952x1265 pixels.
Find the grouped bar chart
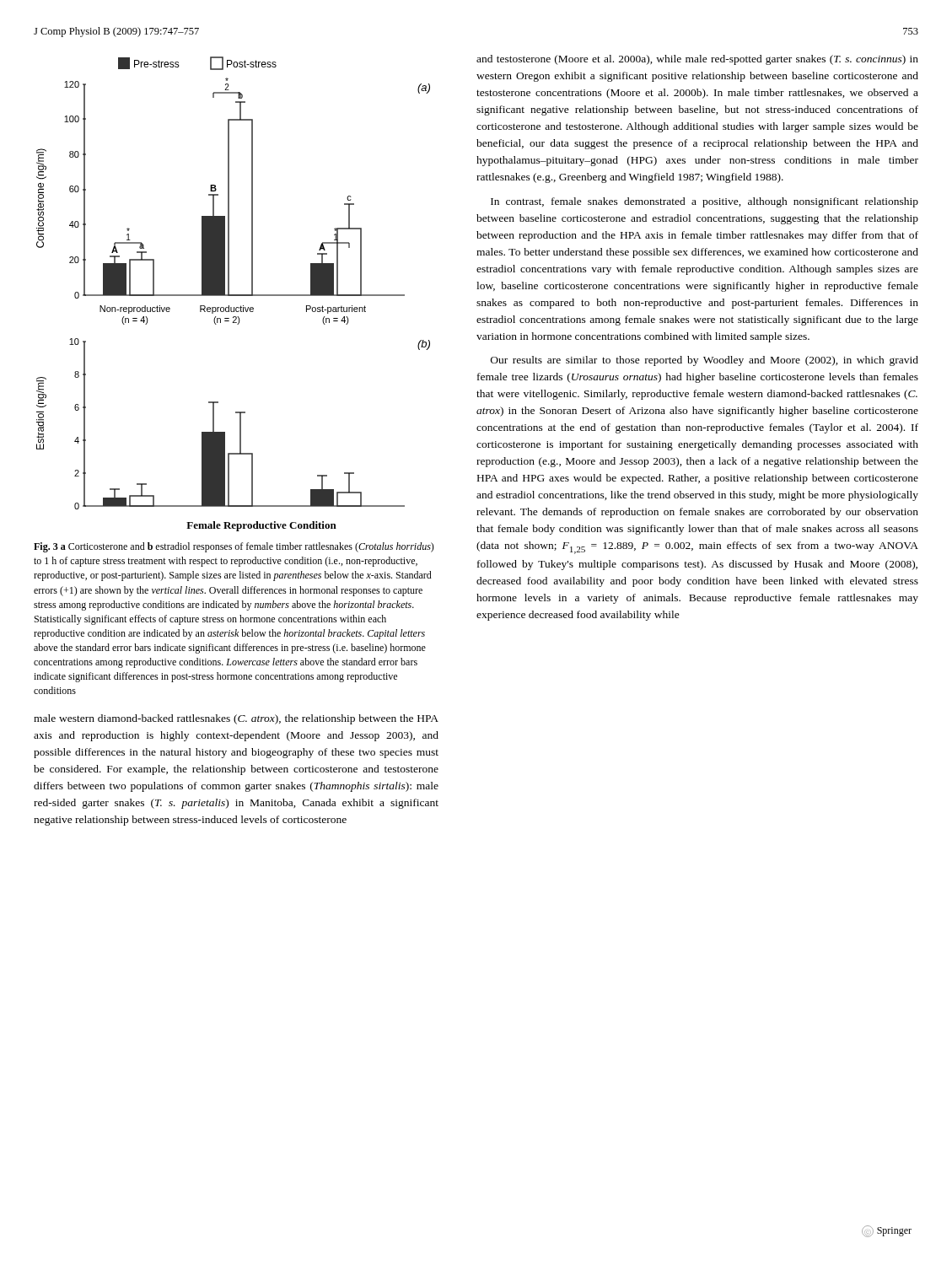pyautogui.click(x=236, y=292)
